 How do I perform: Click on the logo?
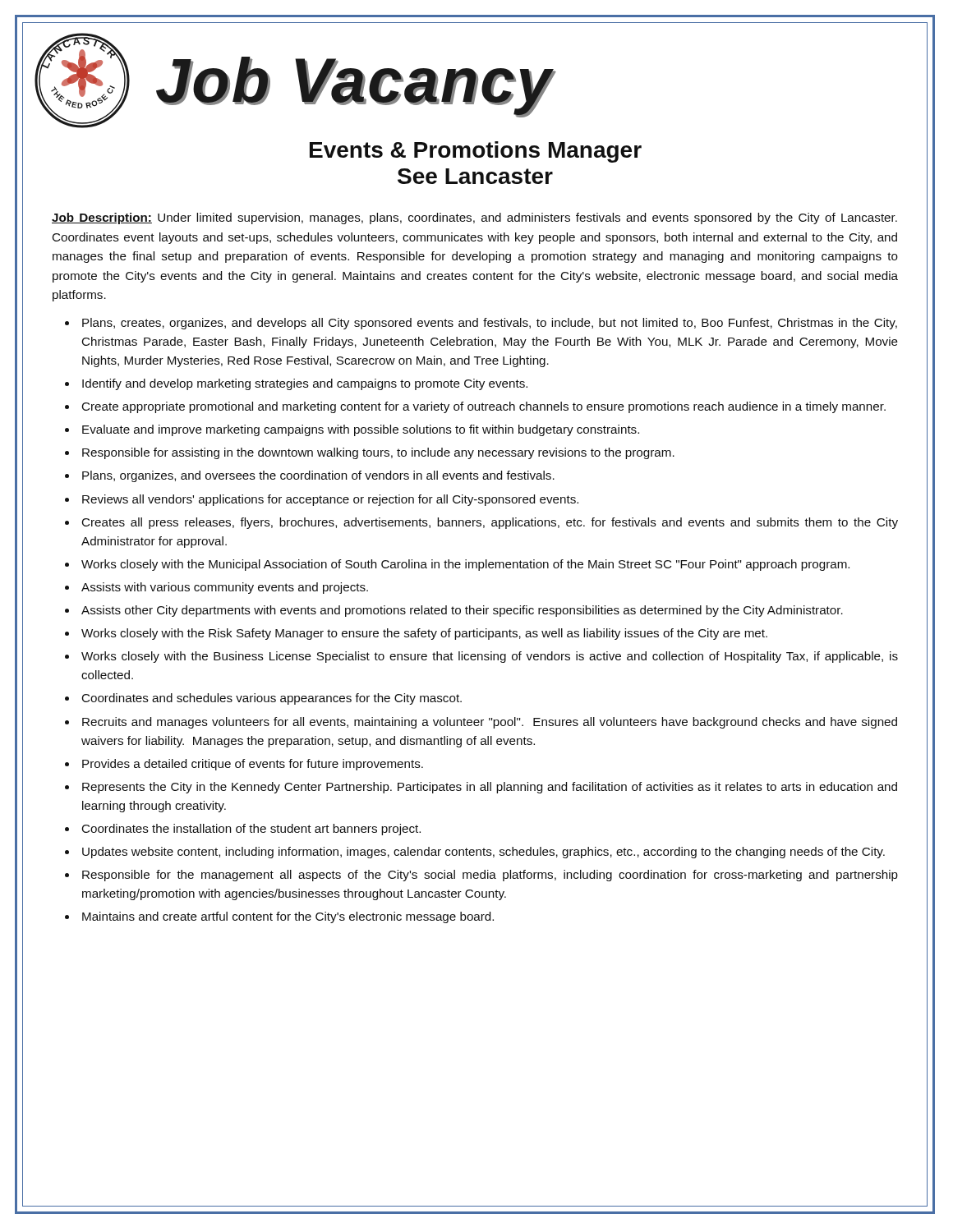(x=83, y=81)
